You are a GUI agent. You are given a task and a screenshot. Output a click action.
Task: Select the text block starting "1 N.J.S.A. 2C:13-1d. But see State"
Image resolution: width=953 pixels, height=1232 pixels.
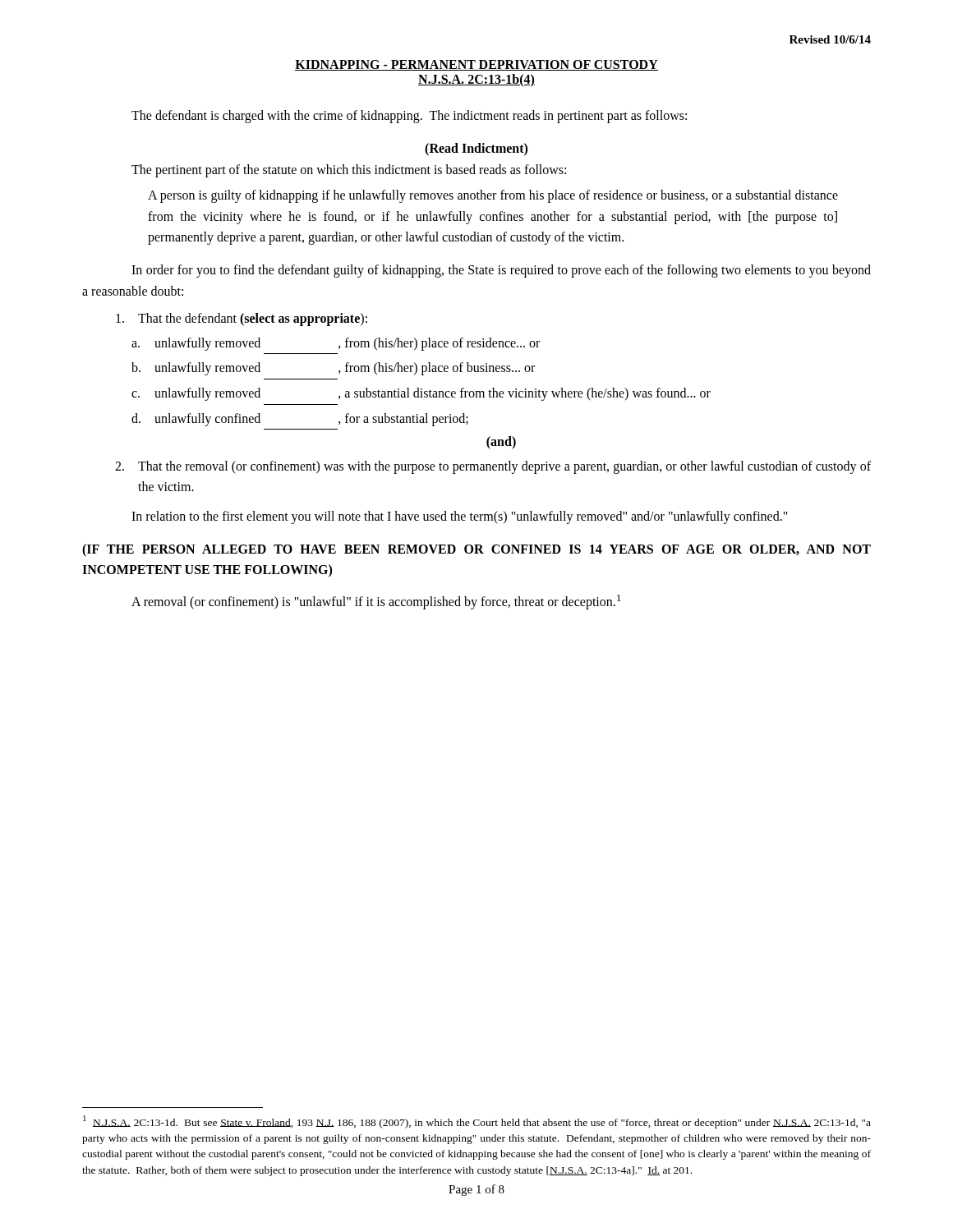pos(476,1144)
